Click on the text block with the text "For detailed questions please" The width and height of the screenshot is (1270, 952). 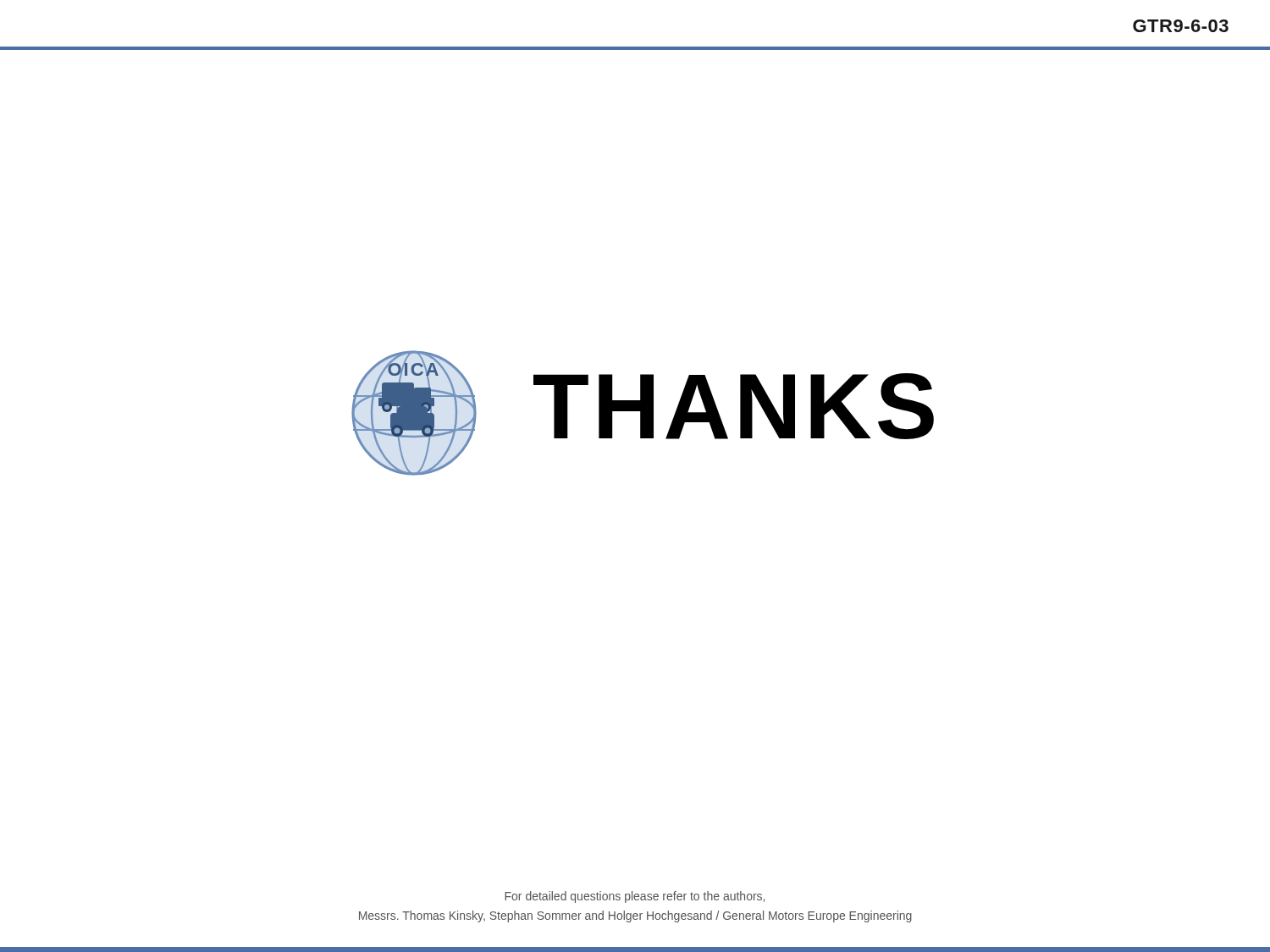tap(635, 906)
